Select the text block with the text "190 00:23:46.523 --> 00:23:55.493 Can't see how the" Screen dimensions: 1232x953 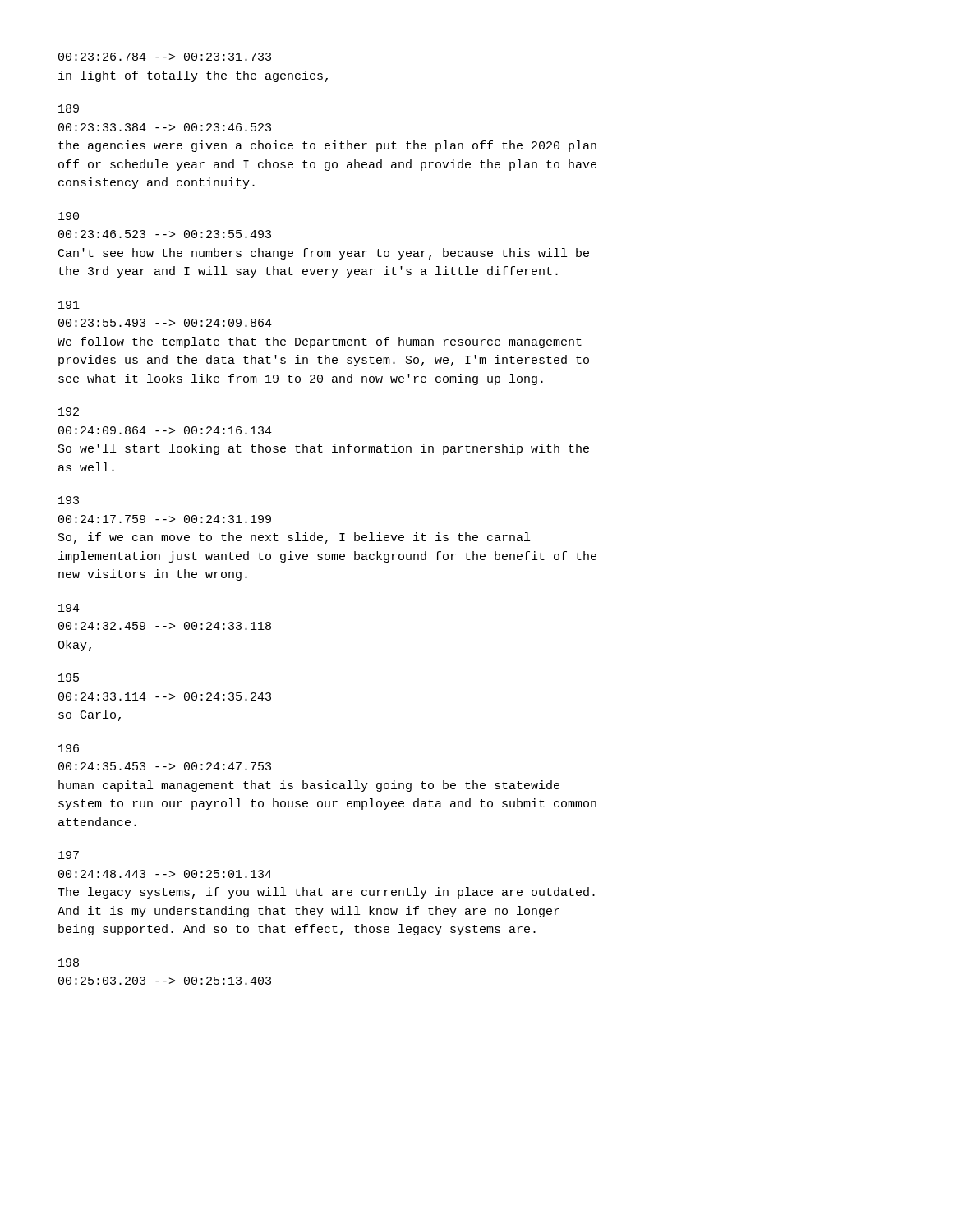324,245
